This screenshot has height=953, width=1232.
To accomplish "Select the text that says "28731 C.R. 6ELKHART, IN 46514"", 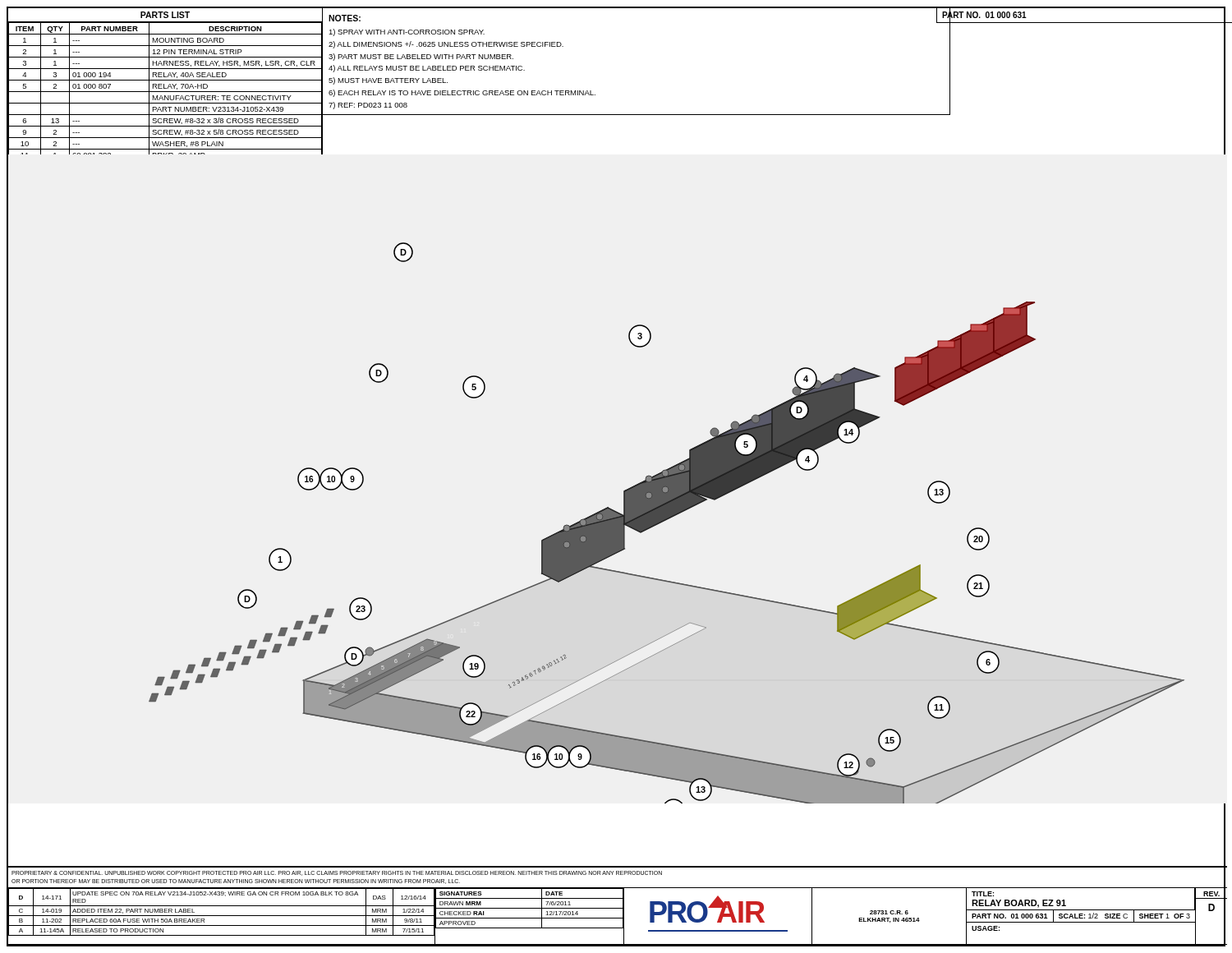I will click(x=889, y=916).
